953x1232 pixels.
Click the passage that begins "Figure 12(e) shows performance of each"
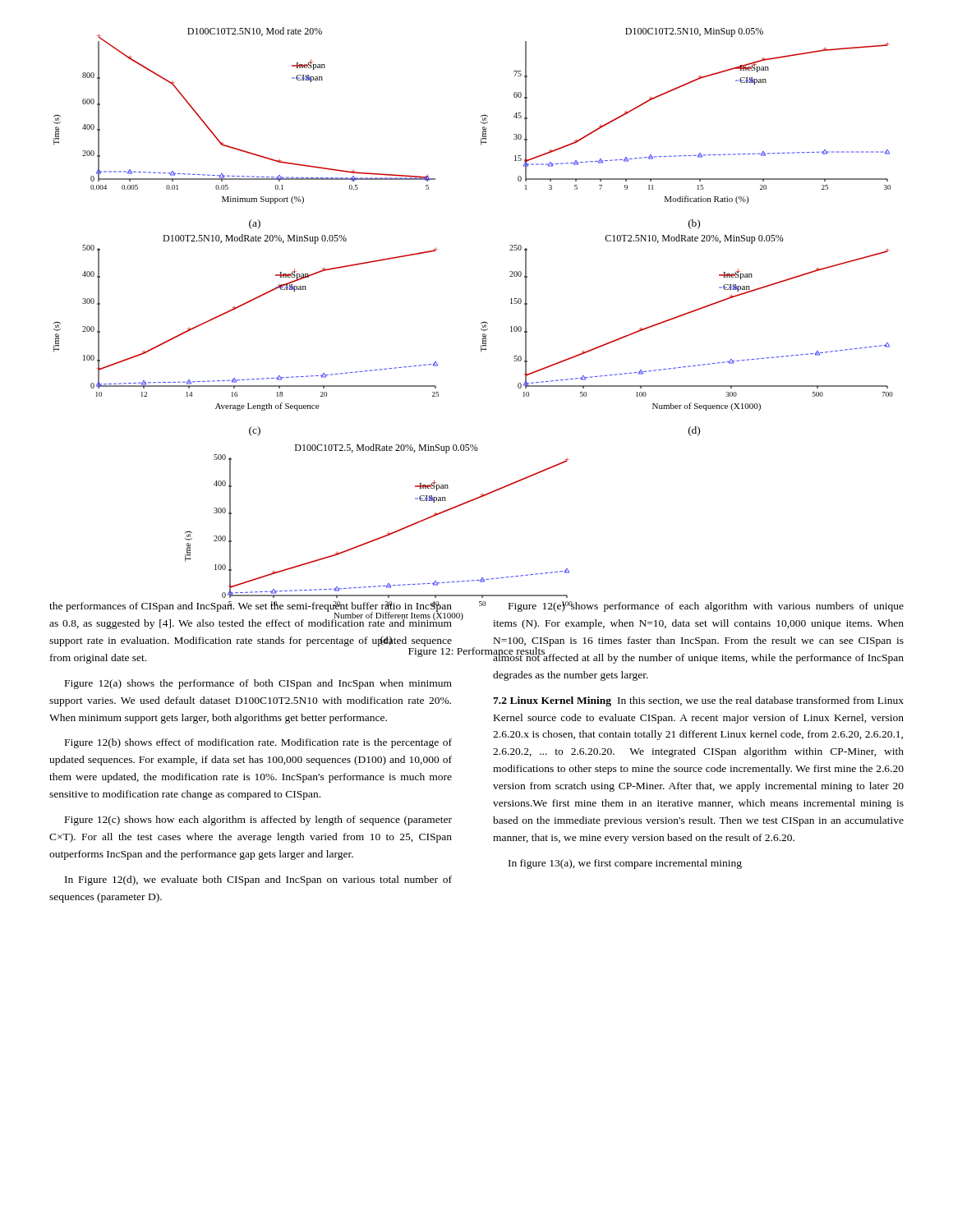point(698,735)
